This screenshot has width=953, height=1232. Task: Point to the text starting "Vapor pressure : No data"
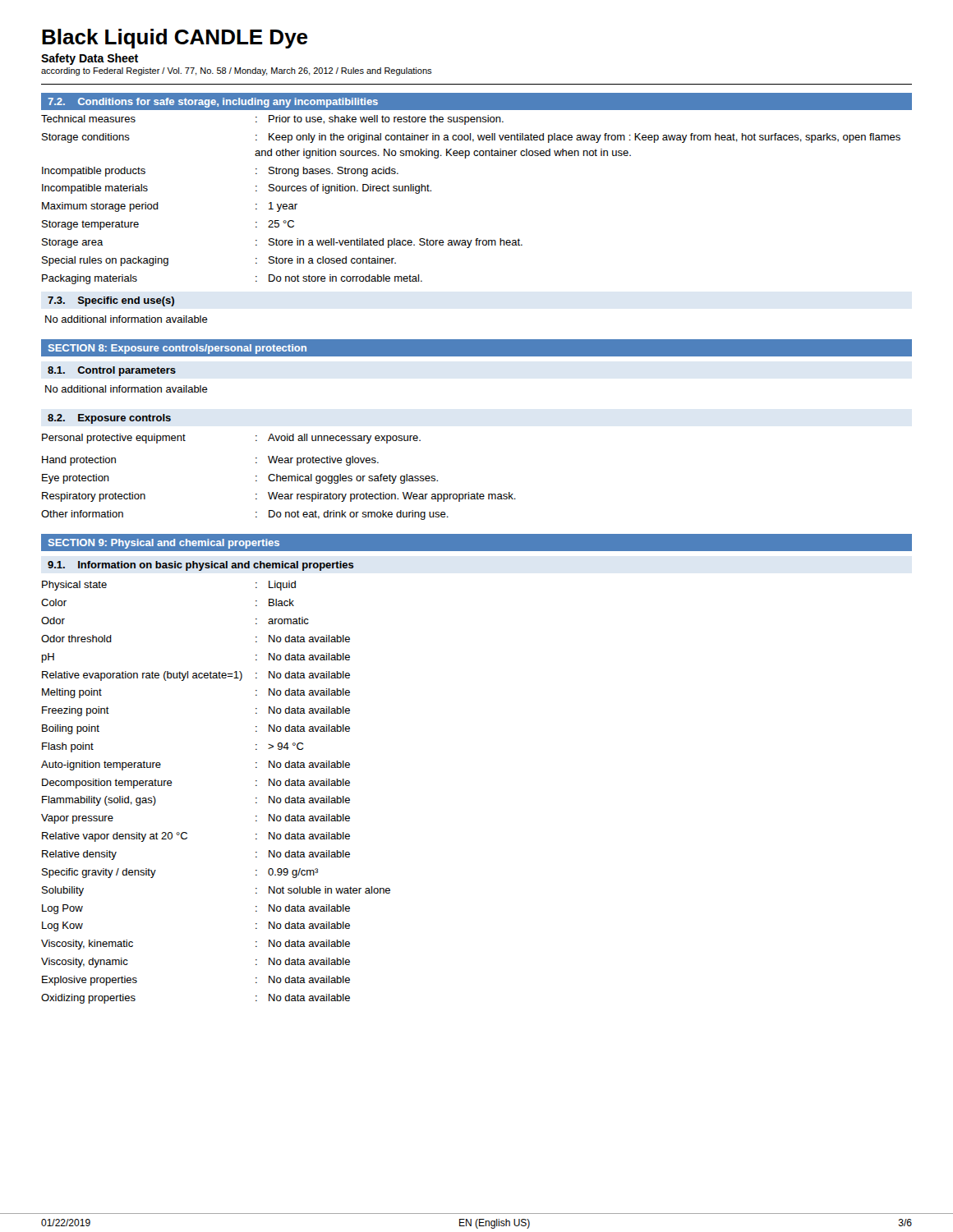coord(74,818)
